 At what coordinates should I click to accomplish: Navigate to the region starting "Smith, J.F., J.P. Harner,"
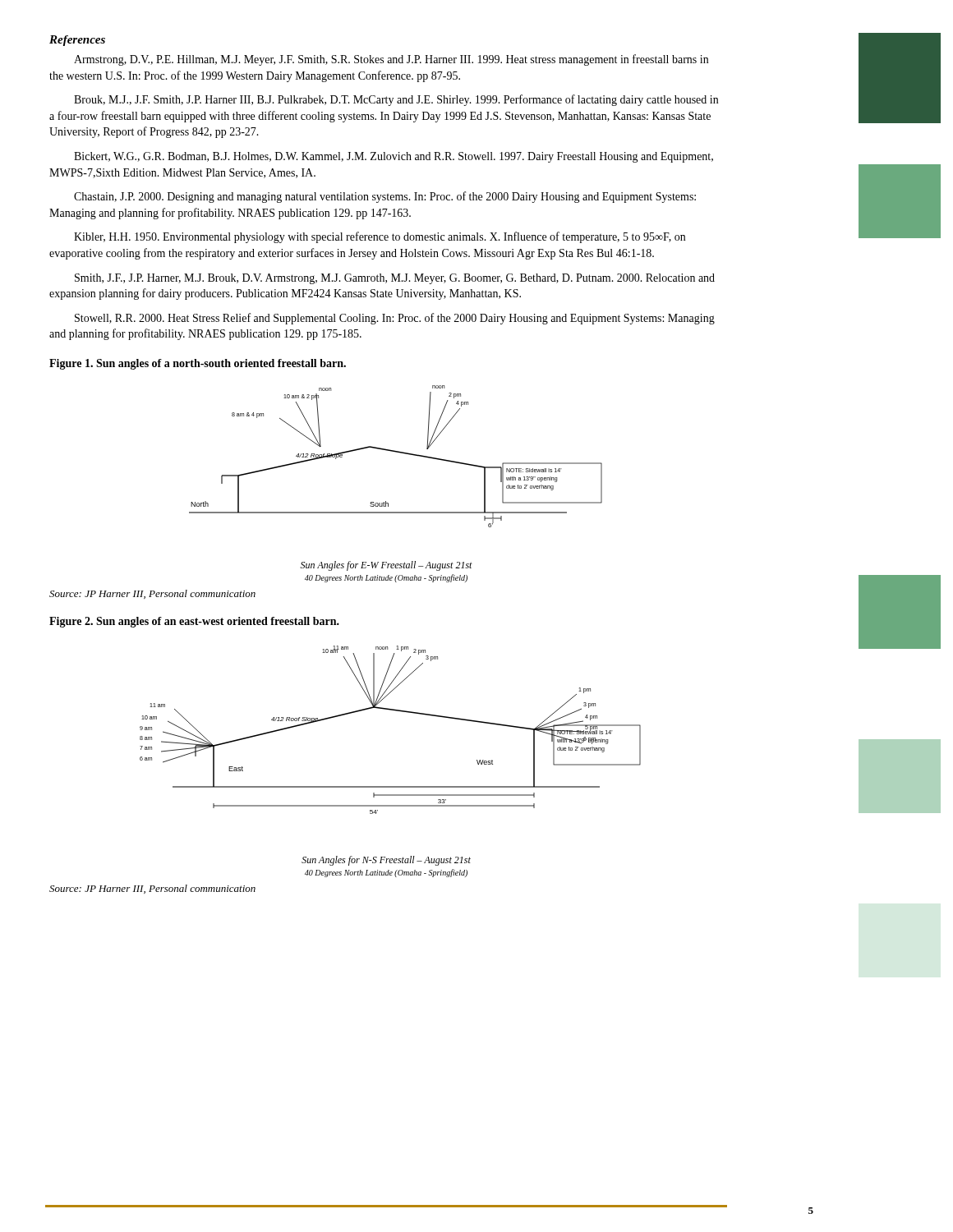pos(382,286)
